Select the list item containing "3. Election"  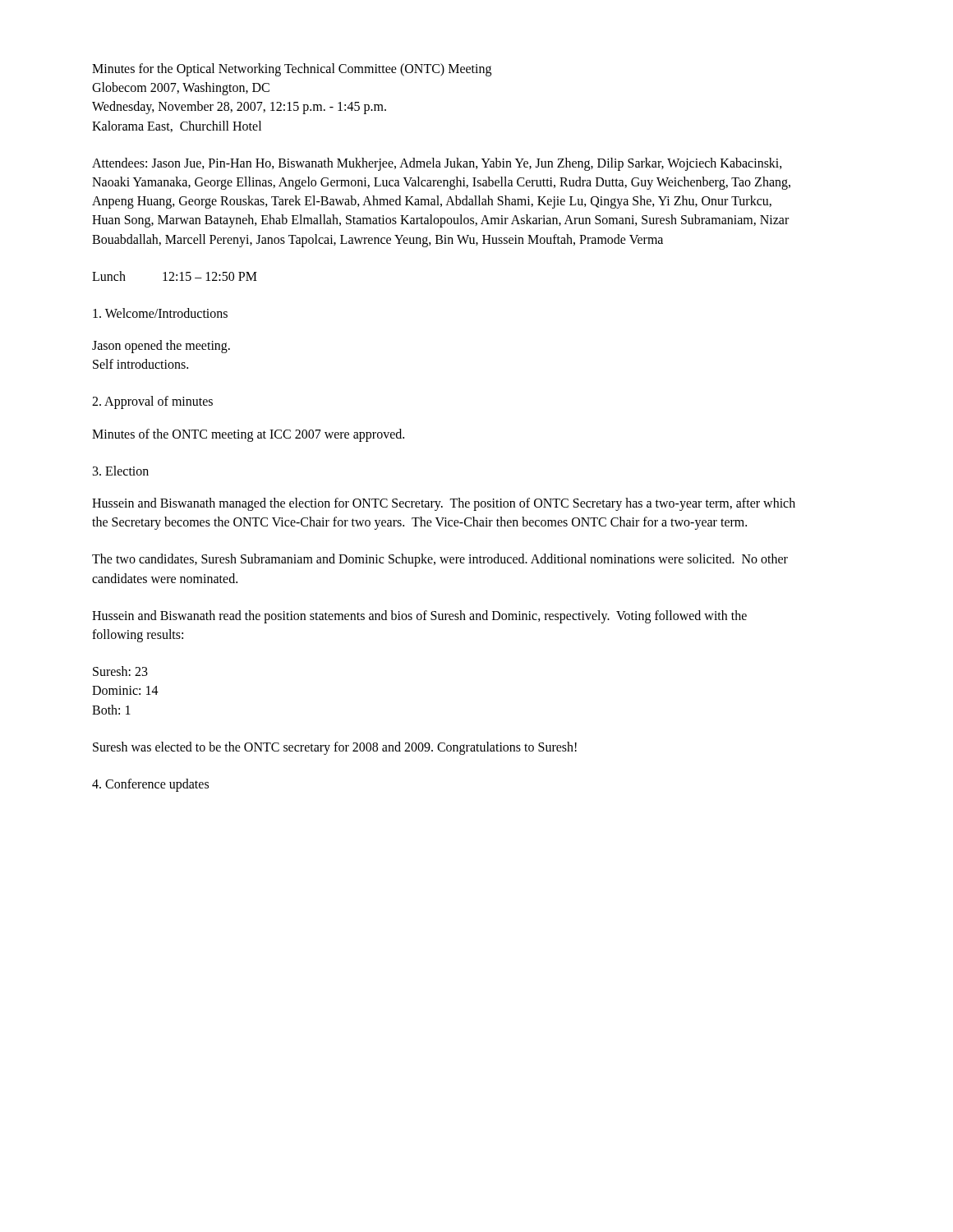pos(121,471)
